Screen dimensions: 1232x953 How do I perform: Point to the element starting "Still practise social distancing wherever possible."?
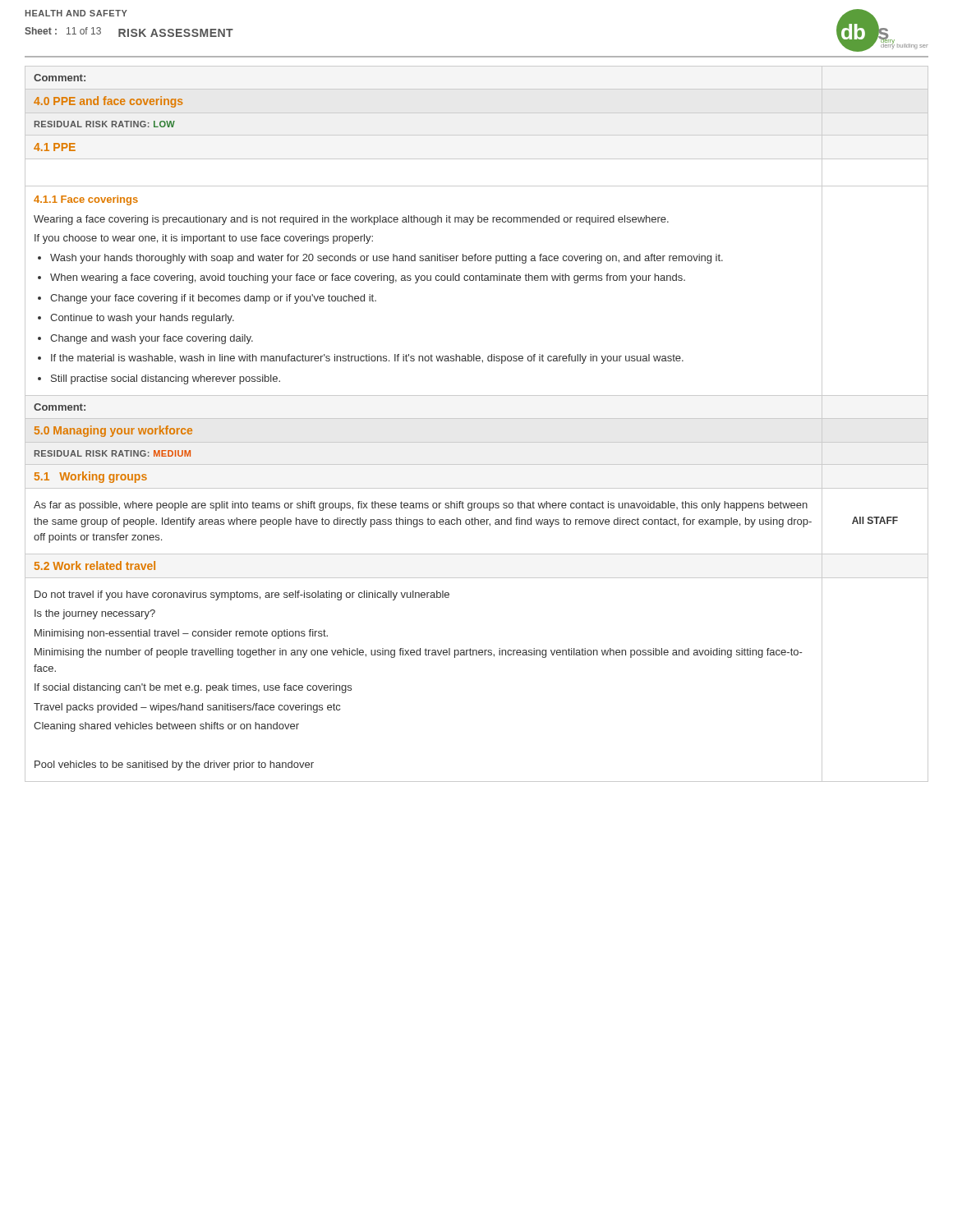pos(166,378)
